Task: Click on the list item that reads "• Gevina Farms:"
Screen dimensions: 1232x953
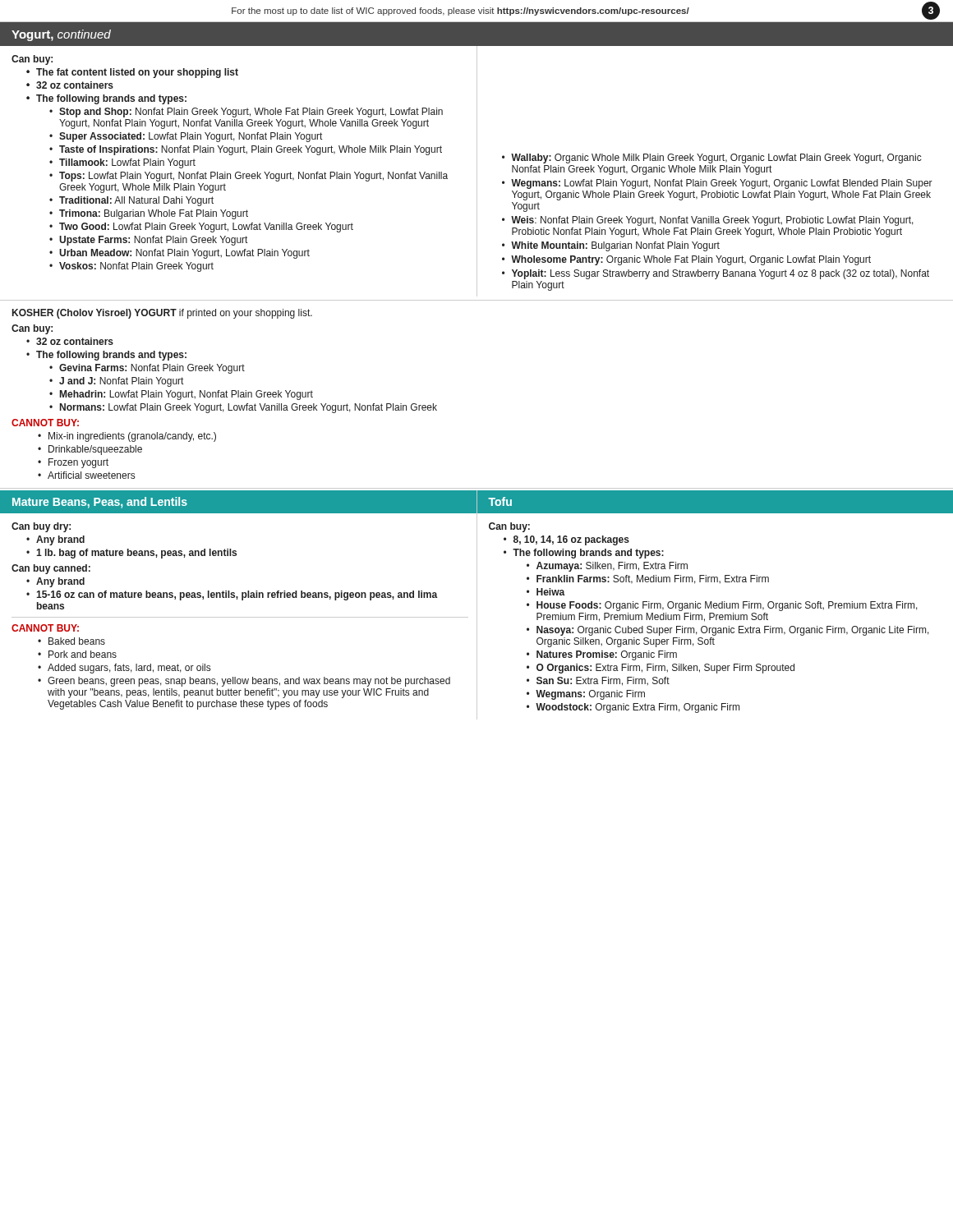Action: (x=147, y=368)
